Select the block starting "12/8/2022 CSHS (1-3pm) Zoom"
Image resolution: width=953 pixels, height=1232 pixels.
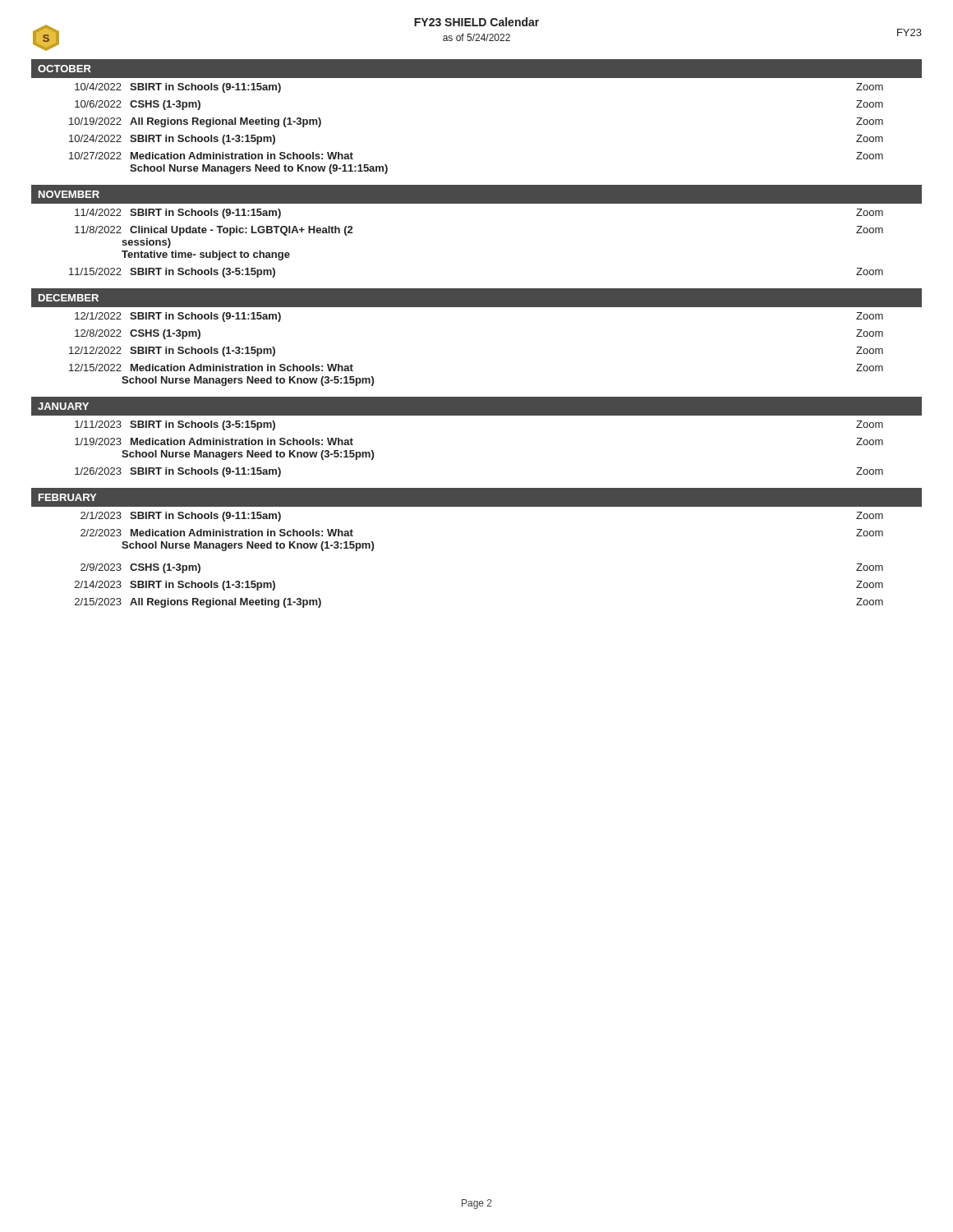(142, 334)
